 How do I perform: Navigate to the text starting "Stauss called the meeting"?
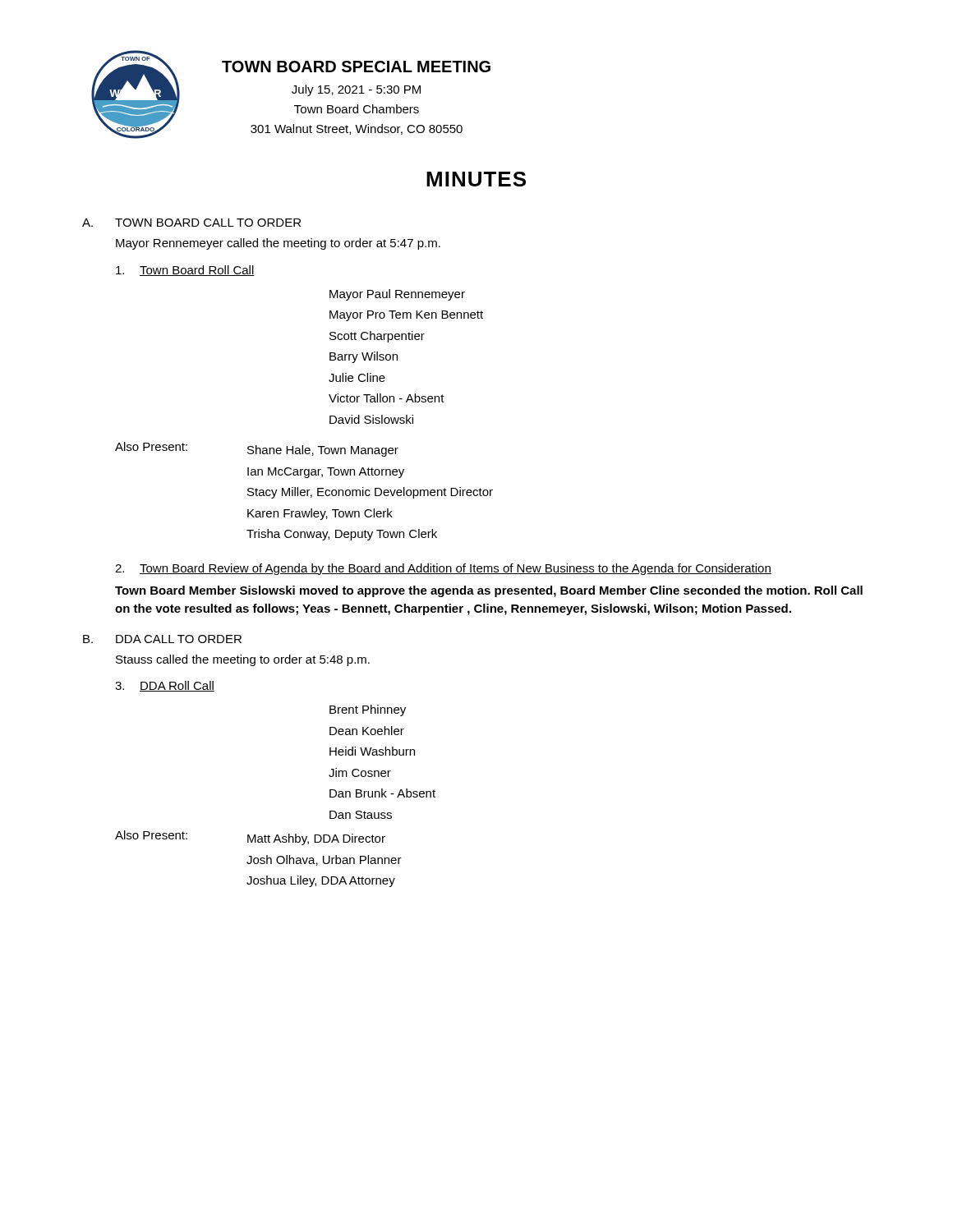point(243,659)
